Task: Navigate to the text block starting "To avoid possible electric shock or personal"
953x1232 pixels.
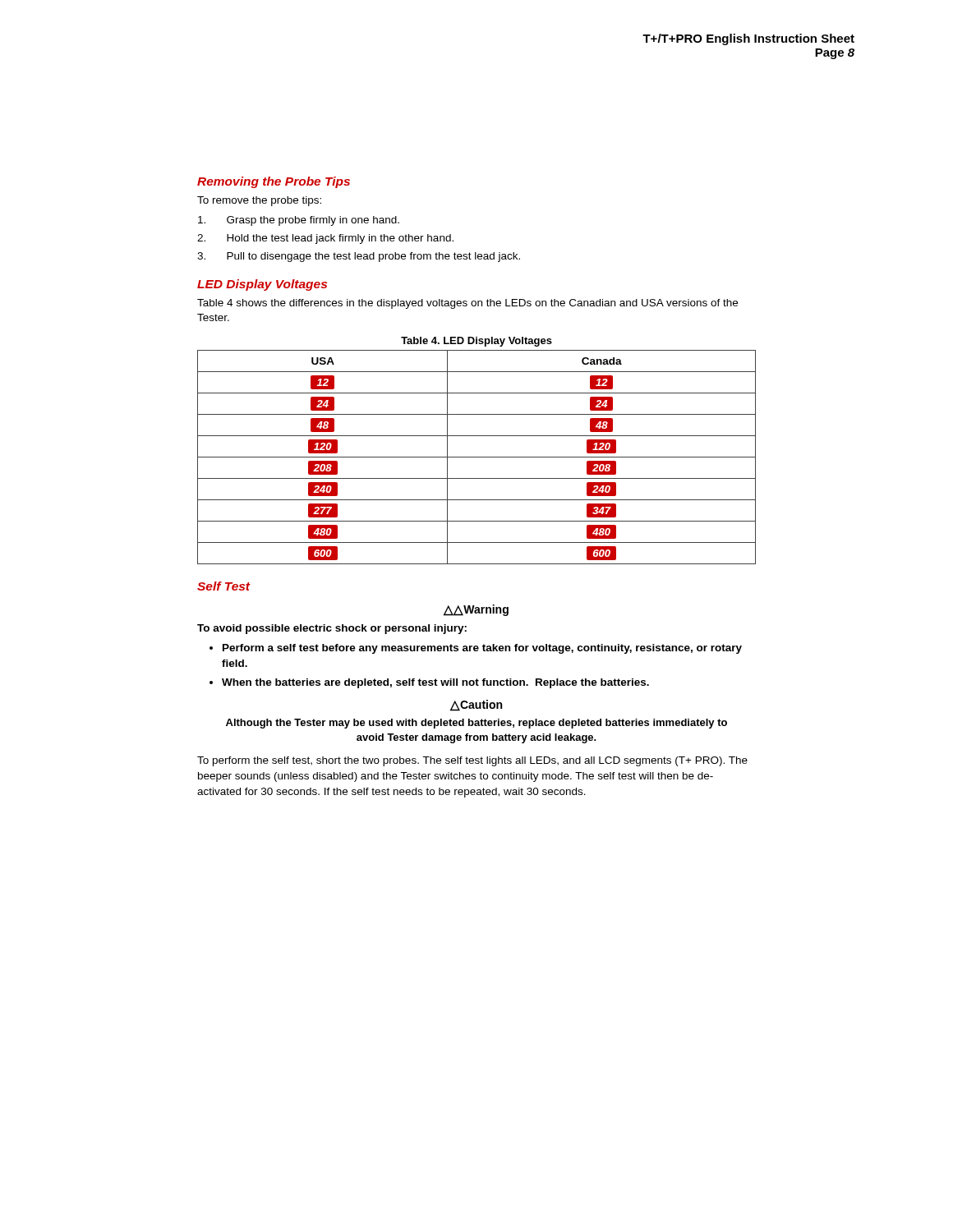Action: coord(332,628)
